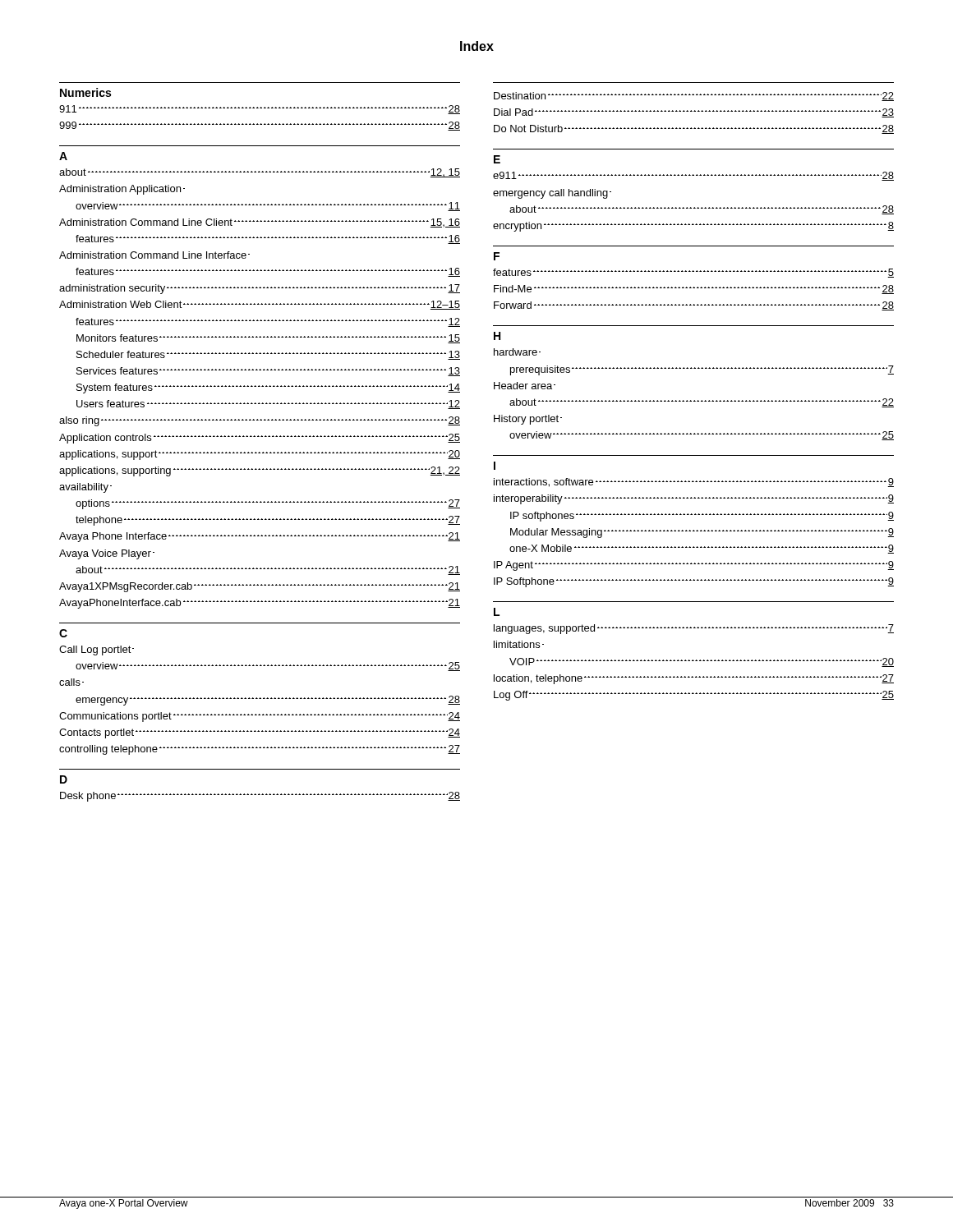Select the region starting "location, telephone 27"
This screenshot has width=953, height=1232.
(x=693, y=678)
